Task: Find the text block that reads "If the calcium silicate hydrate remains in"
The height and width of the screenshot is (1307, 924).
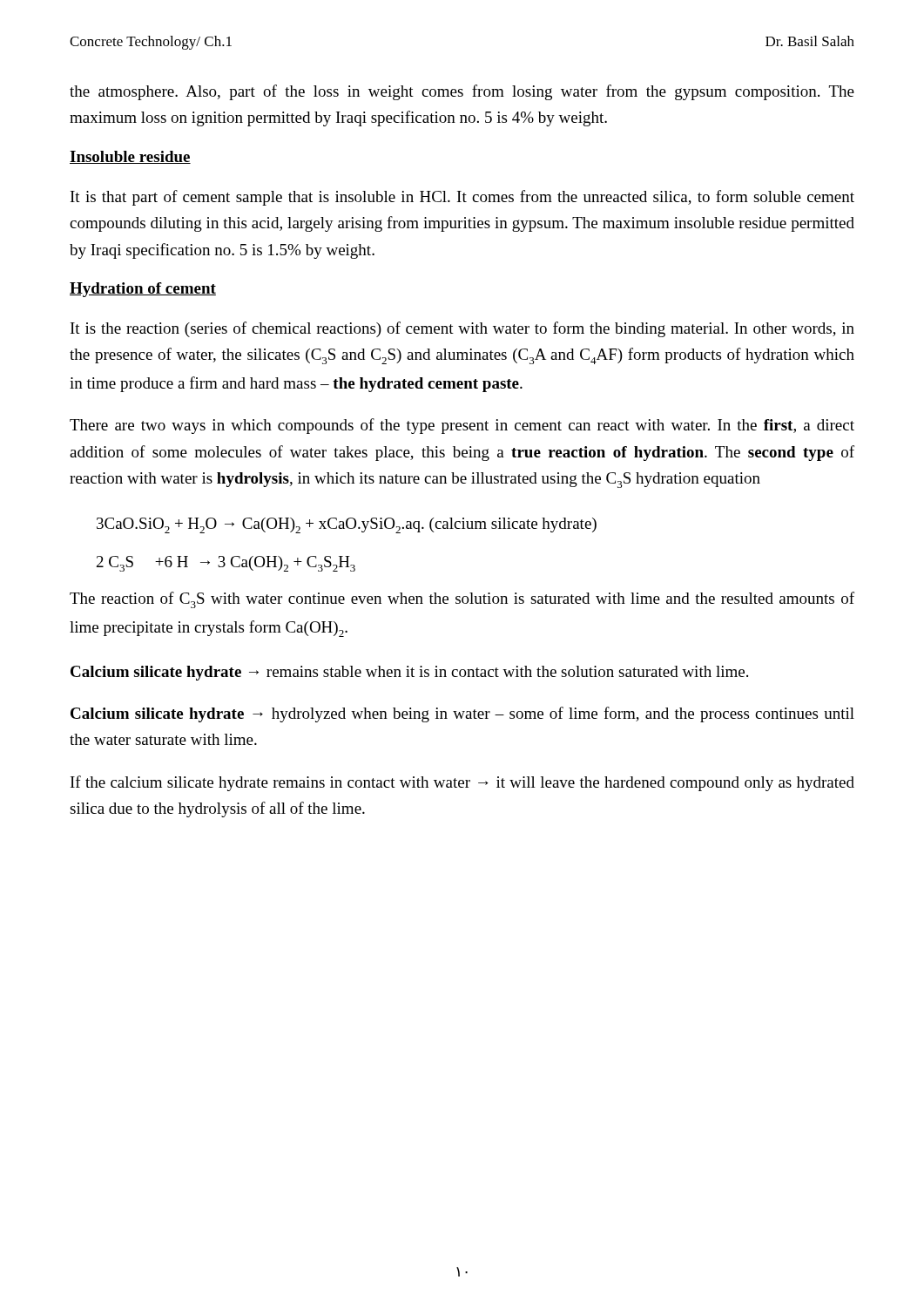Action: point(462,796)
